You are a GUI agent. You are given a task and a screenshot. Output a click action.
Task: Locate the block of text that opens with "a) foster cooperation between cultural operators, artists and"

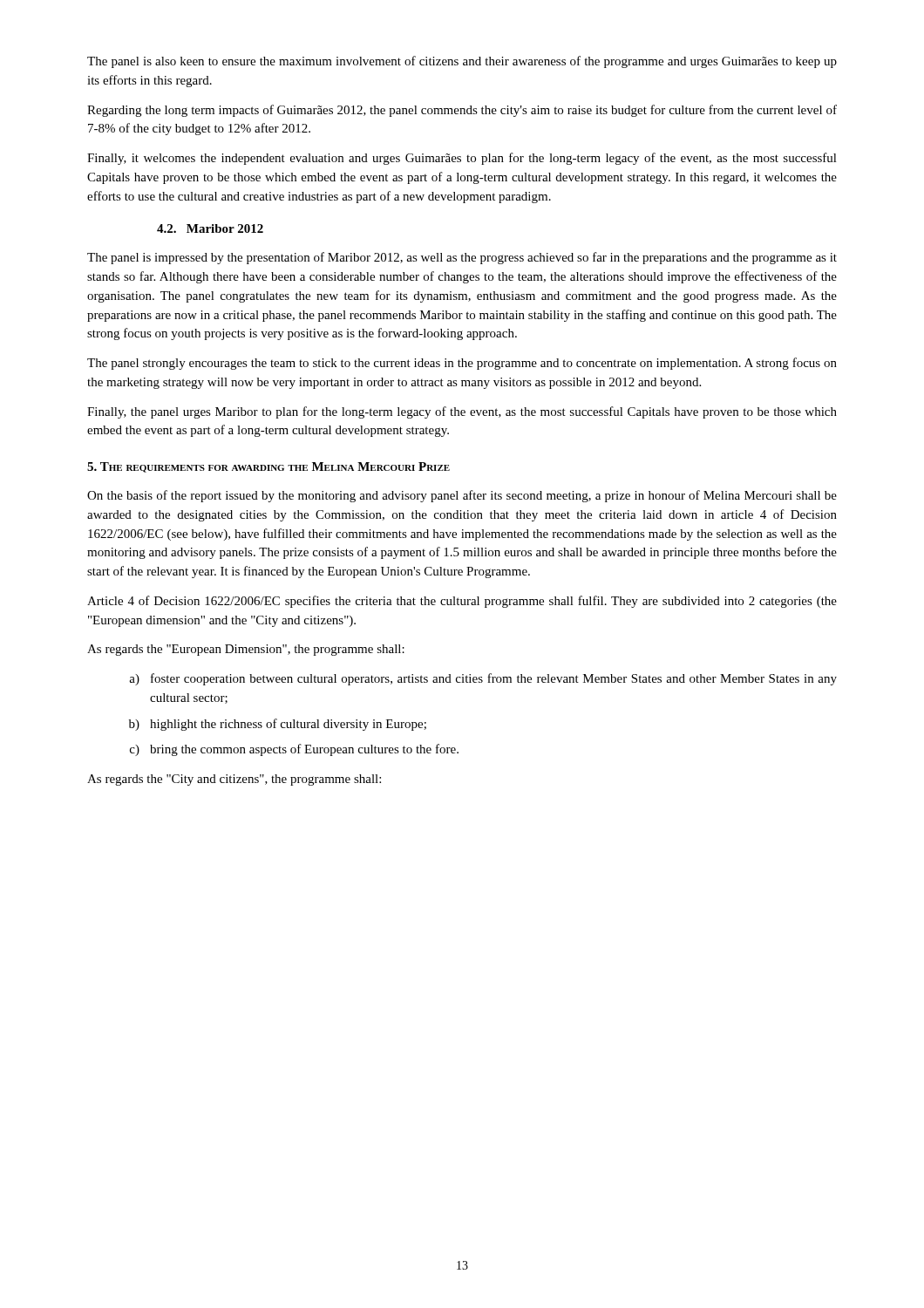[x=462, y=689]
